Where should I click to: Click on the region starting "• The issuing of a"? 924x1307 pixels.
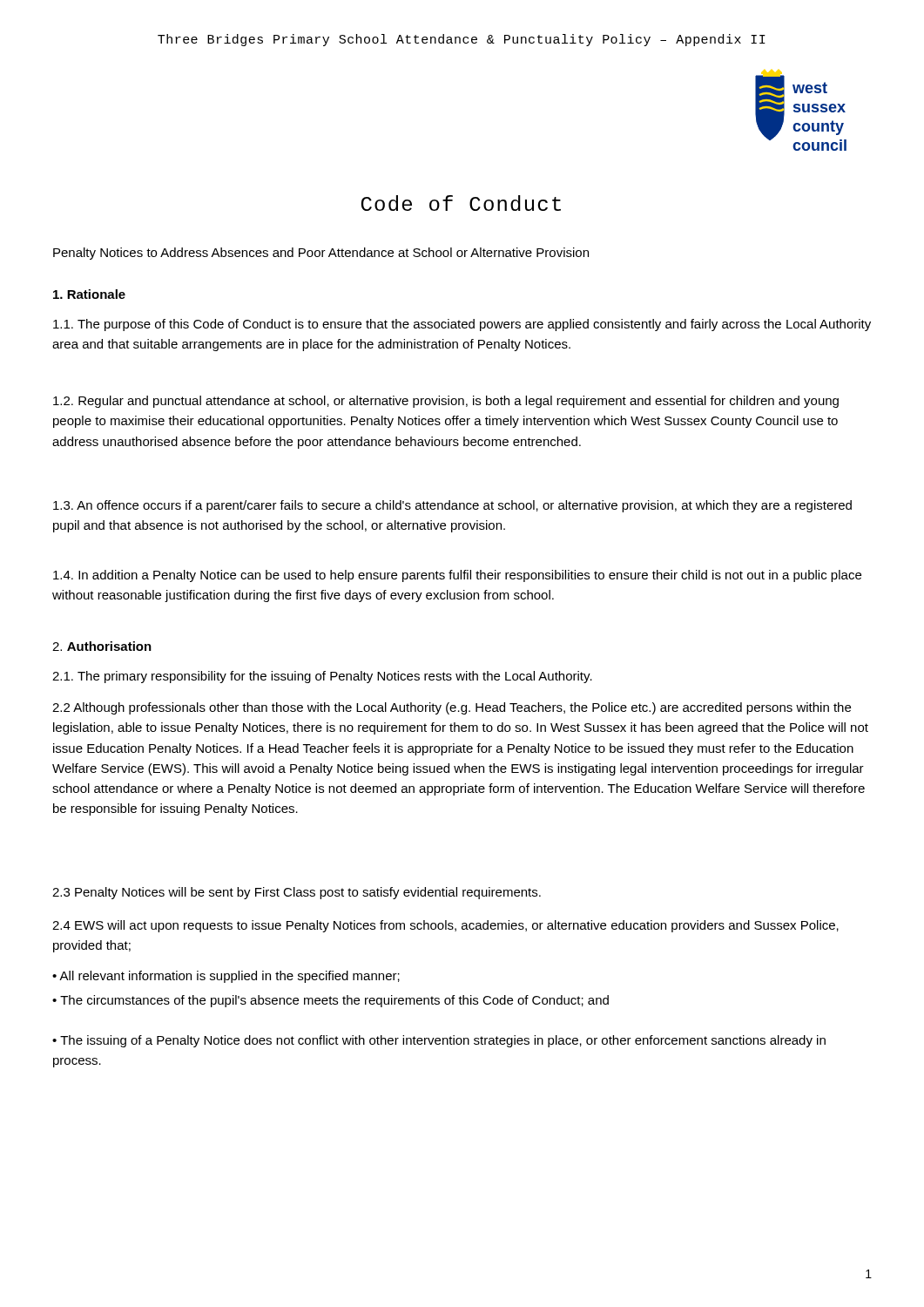(439, 1050)
